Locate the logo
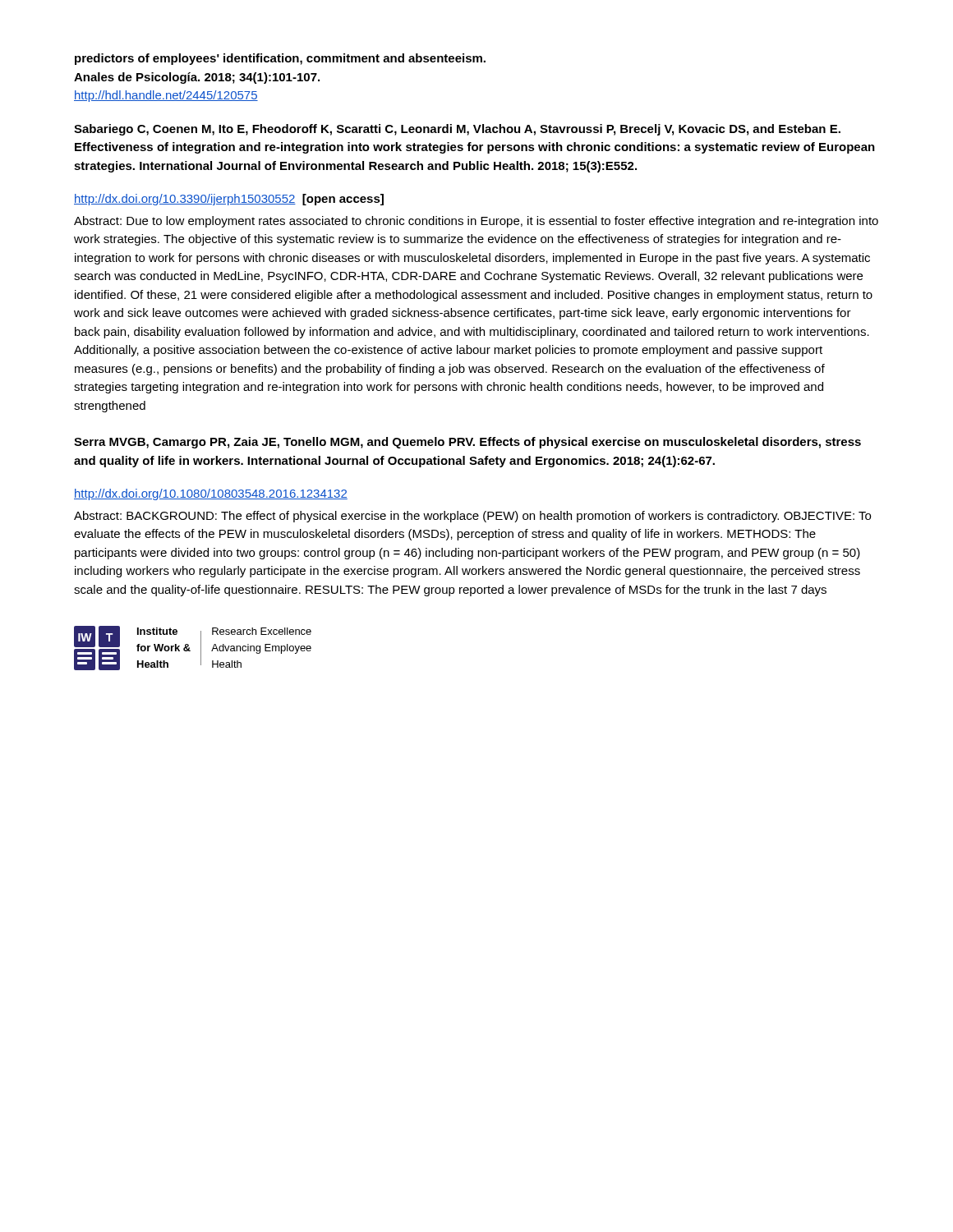 click(476, 648)
